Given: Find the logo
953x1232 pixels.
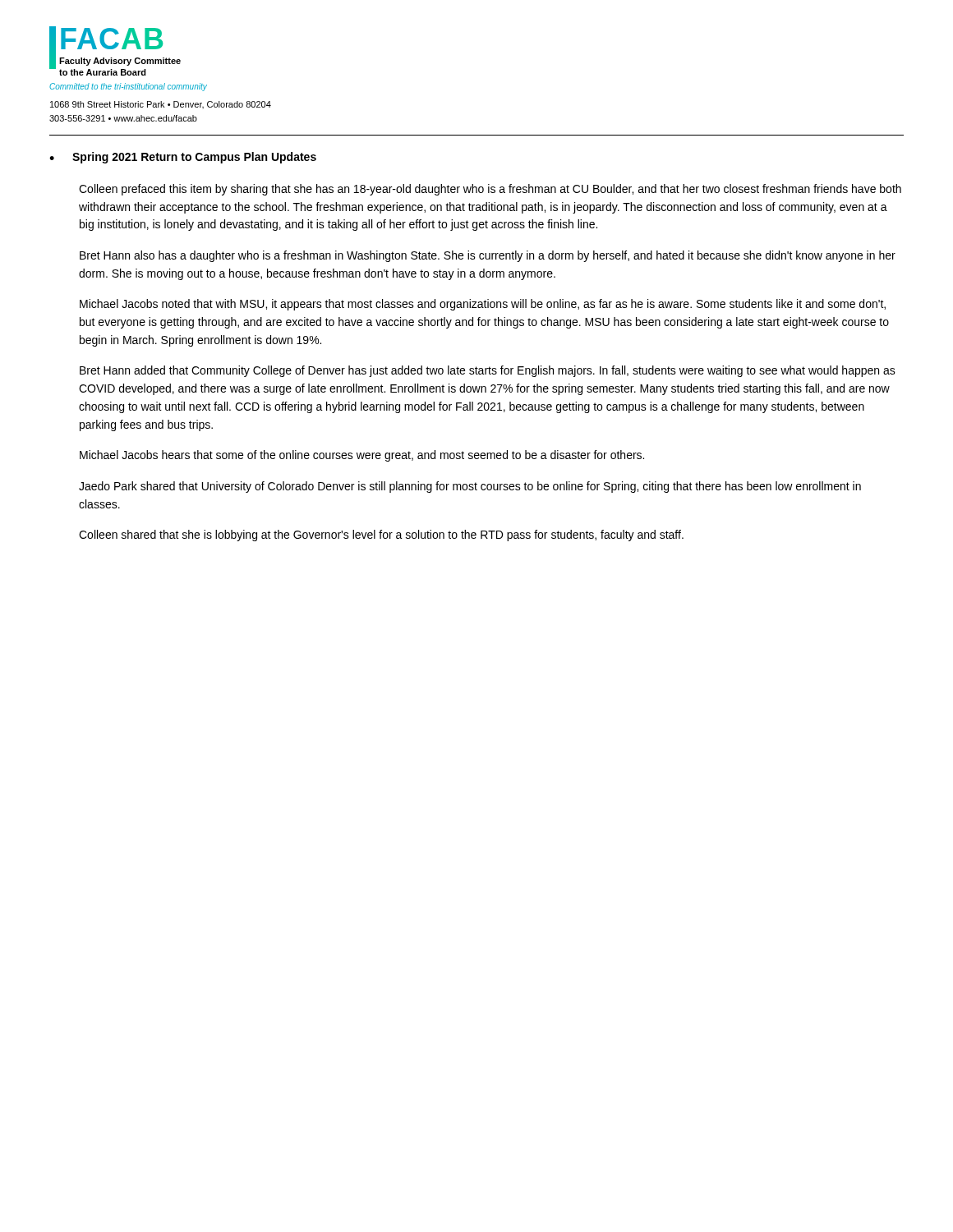Looking at the screenshot, I should [x=476, y=52].
